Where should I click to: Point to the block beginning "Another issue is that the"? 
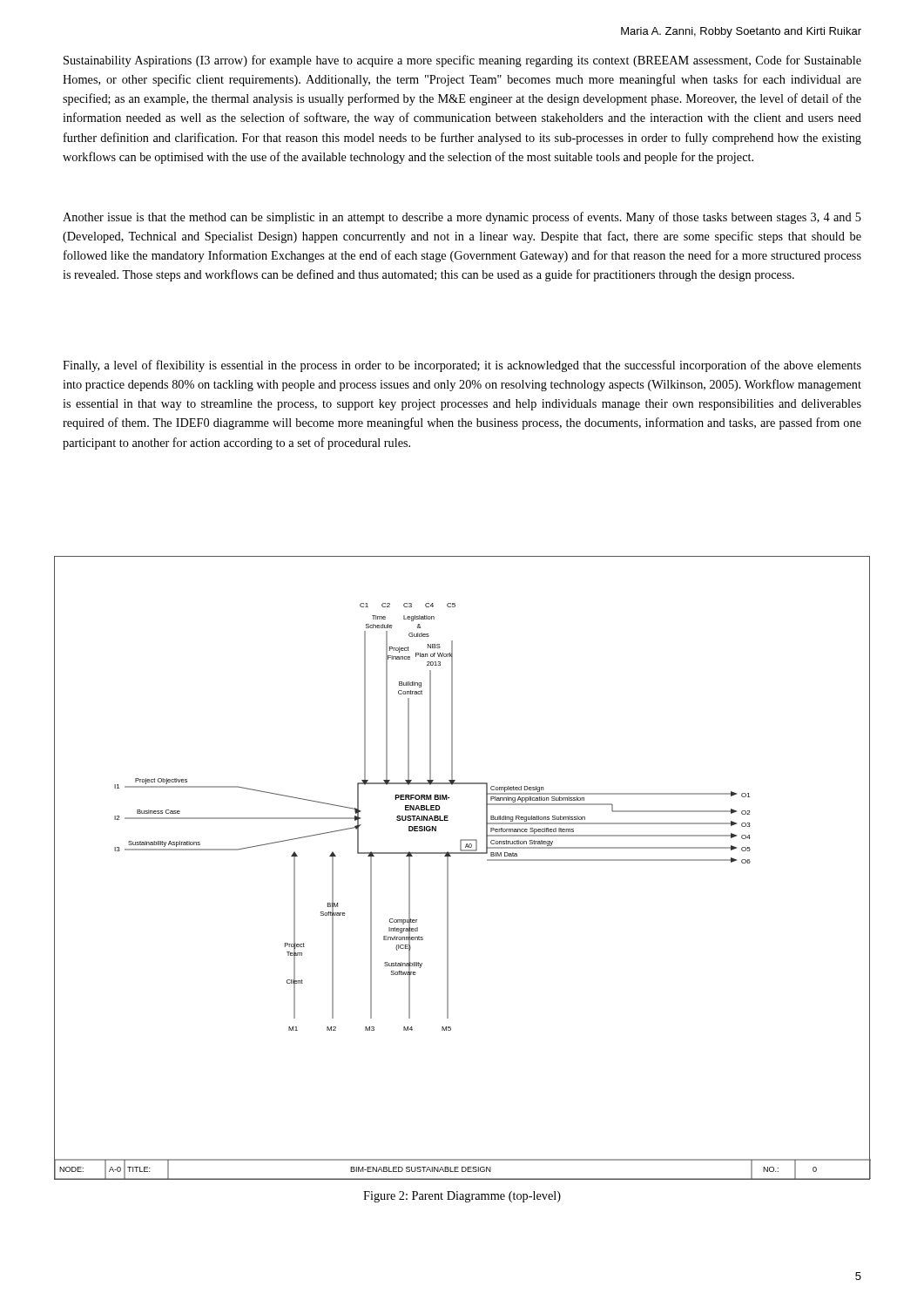(462, 246)
